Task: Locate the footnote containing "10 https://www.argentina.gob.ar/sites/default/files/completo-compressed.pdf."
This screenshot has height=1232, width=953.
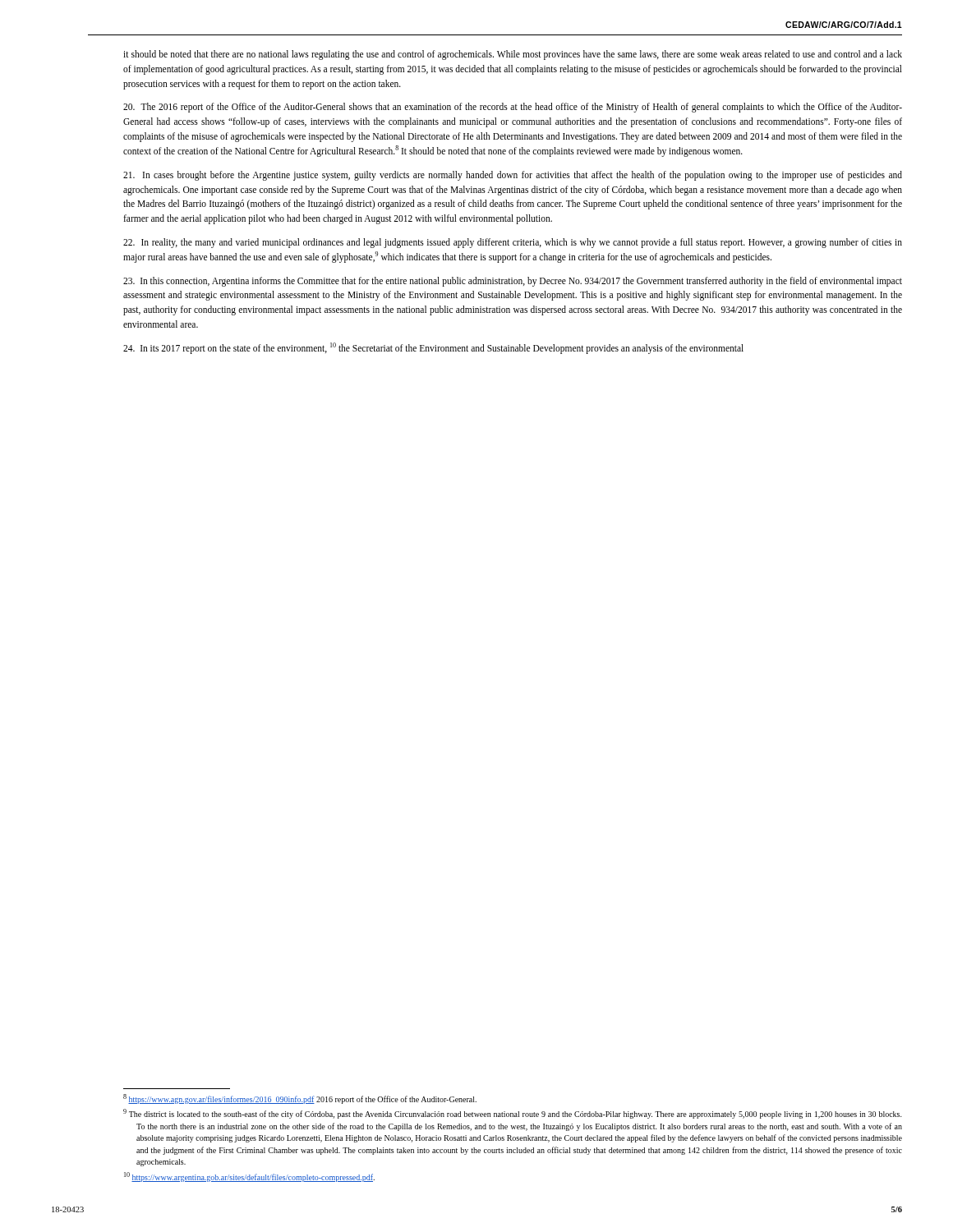Action: tap(249, 1177)
